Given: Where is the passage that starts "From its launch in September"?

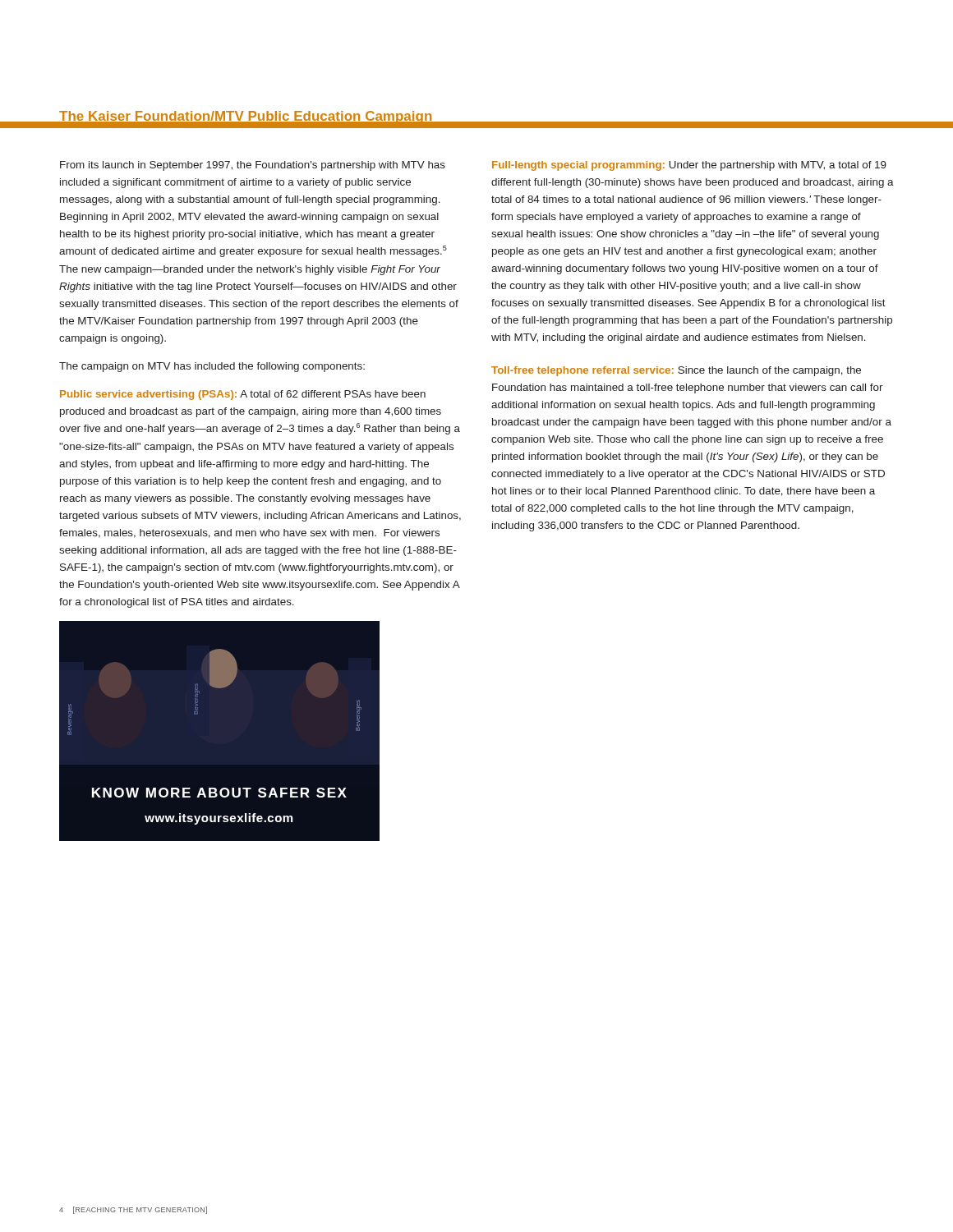Looking at the screenshot, I should [x=259, y=251].
